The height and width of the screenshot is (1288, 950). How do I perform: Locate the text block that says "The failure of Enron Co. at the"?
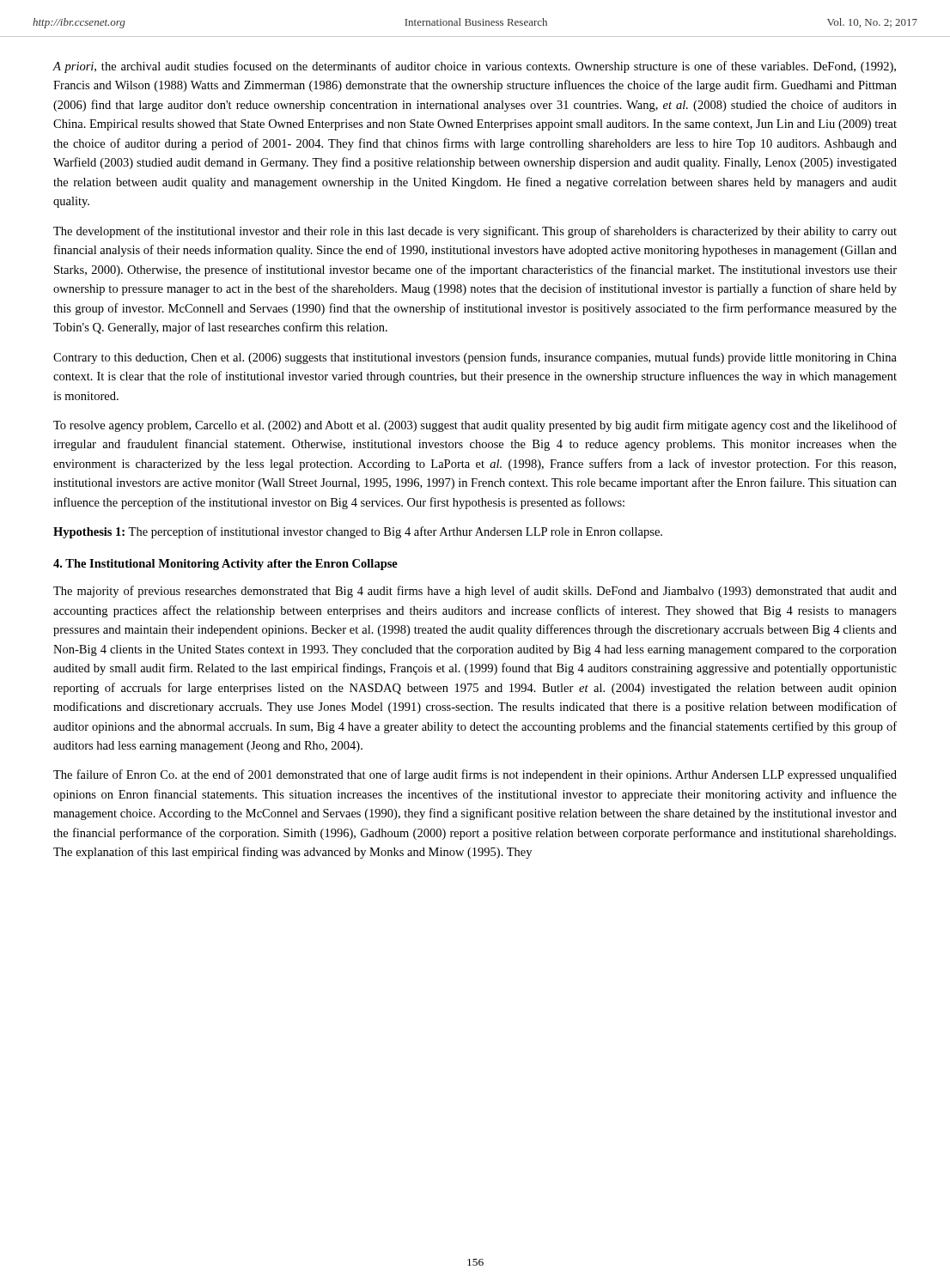pyautogui.click(x=475, y=814)
